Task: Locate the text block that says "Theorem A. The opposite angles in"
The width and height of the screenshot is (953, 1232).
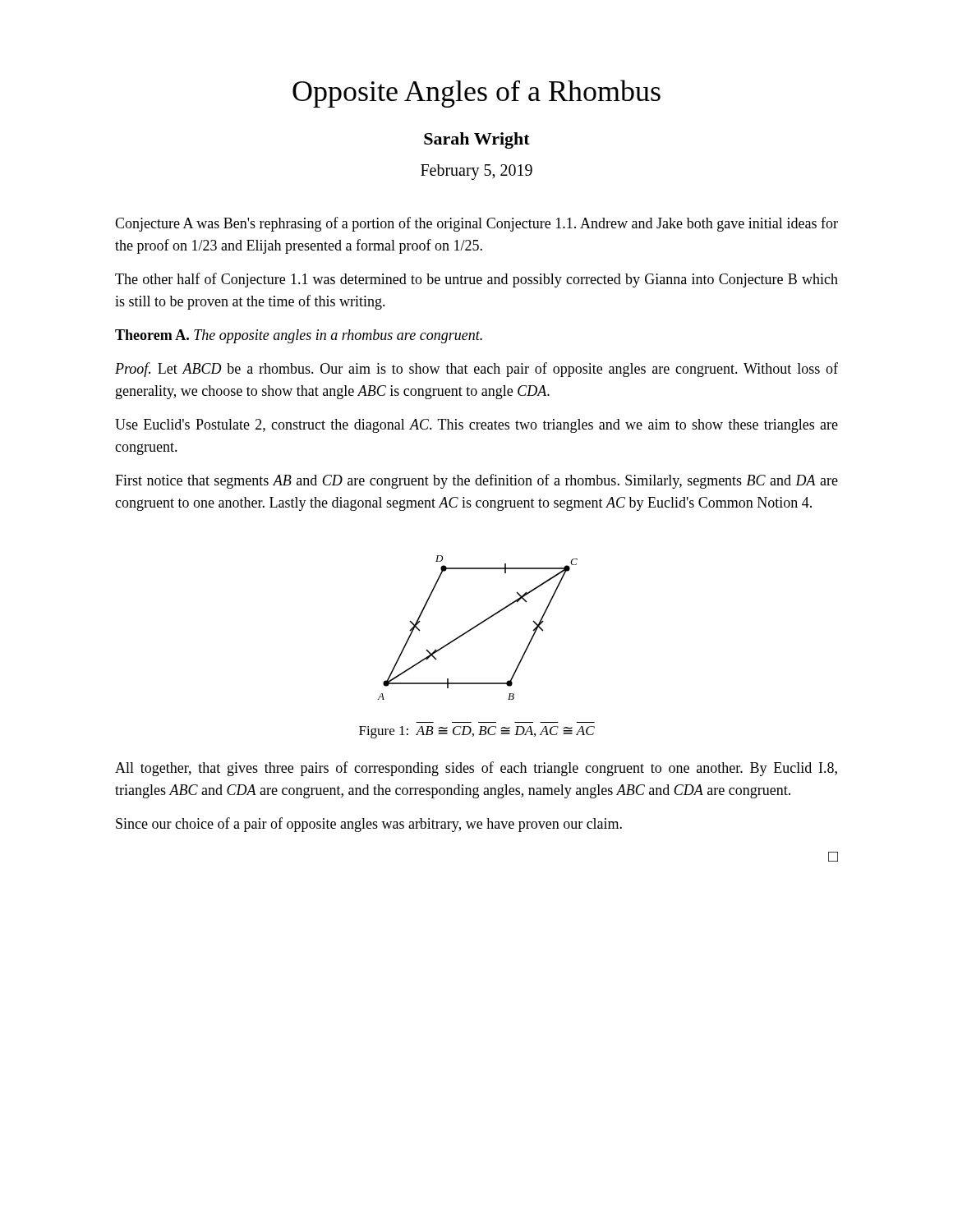Action: pos(299,335)
